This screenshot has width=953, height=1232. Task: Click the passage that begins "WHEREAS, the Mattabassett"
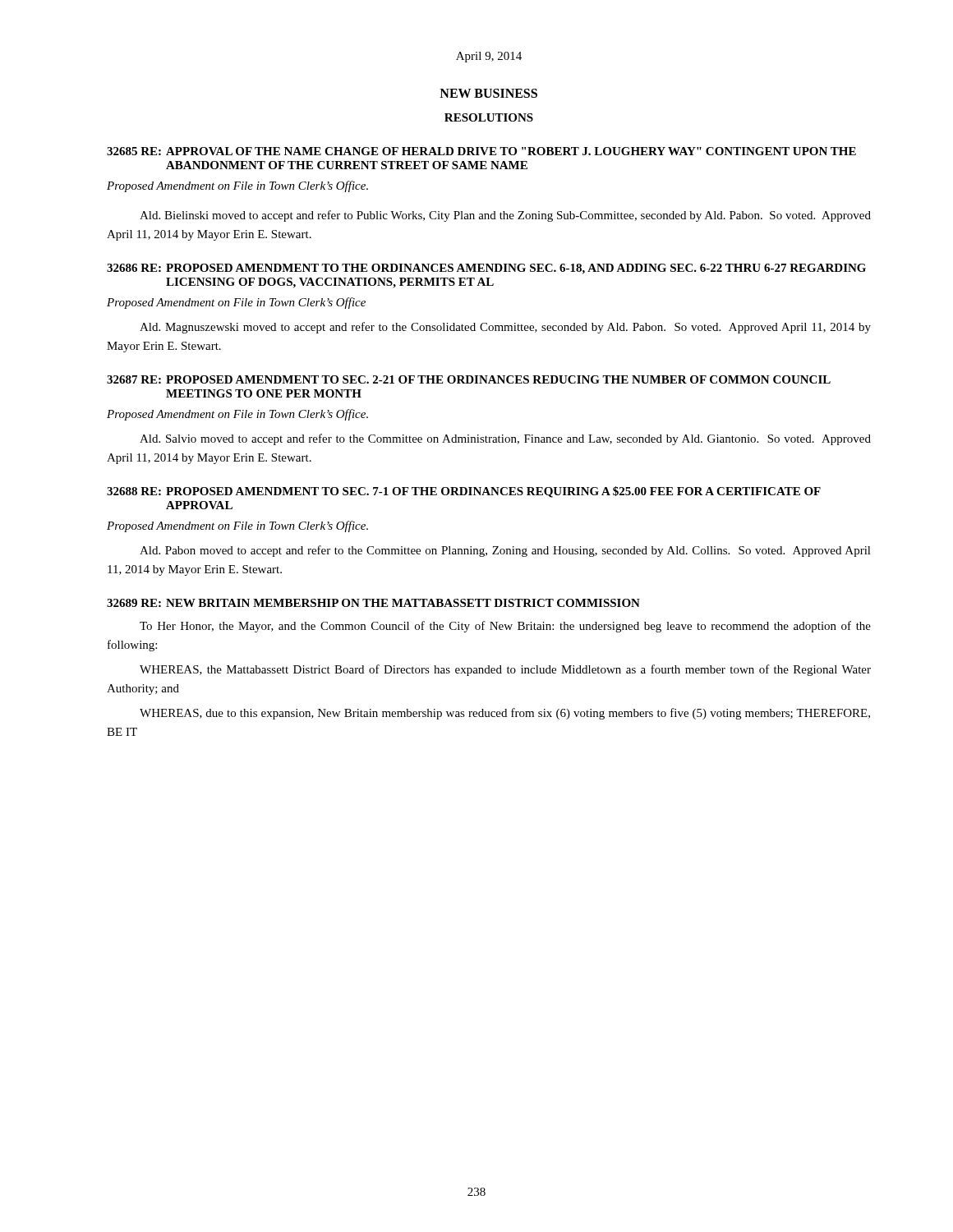(489, 679)
